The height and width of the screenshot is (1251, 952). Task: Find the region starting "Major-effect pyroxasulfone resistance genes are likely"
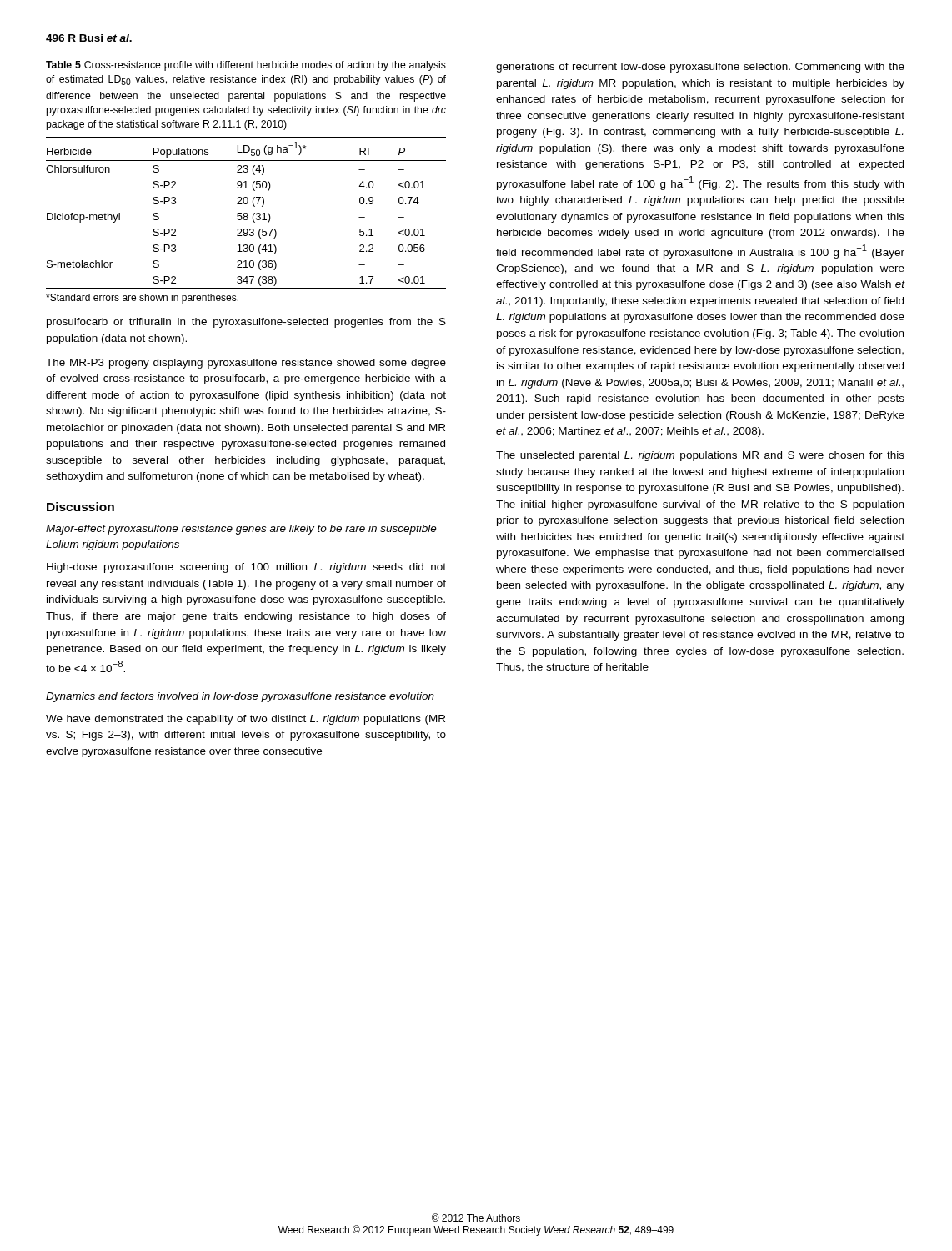coord(241,536)
